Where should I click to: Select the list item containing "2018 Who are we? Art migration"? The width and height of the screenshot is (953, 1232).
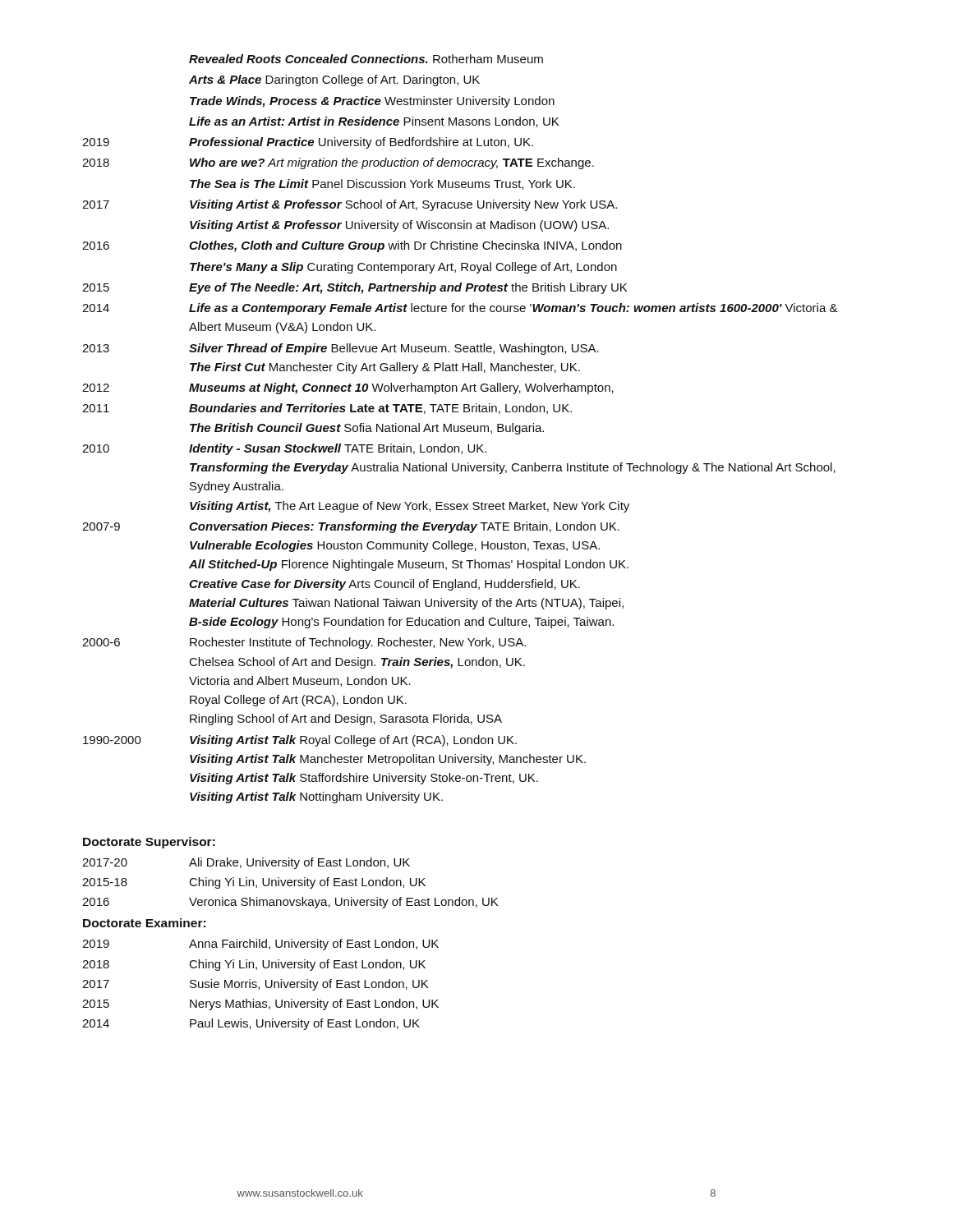click(x=476, y=163)
